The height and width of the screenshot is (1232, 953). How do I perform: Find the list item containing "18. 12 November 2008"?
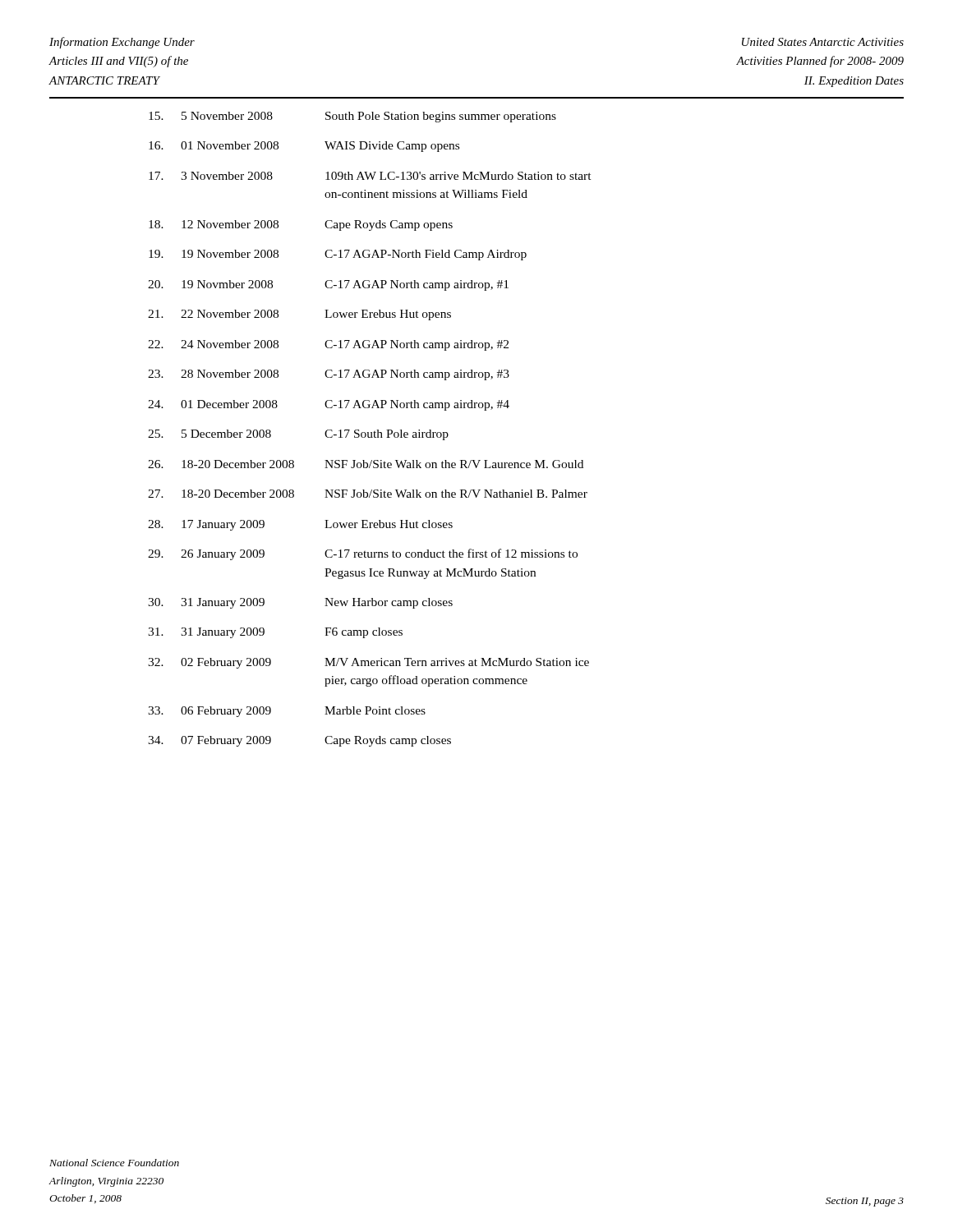[x=223, y=225]
